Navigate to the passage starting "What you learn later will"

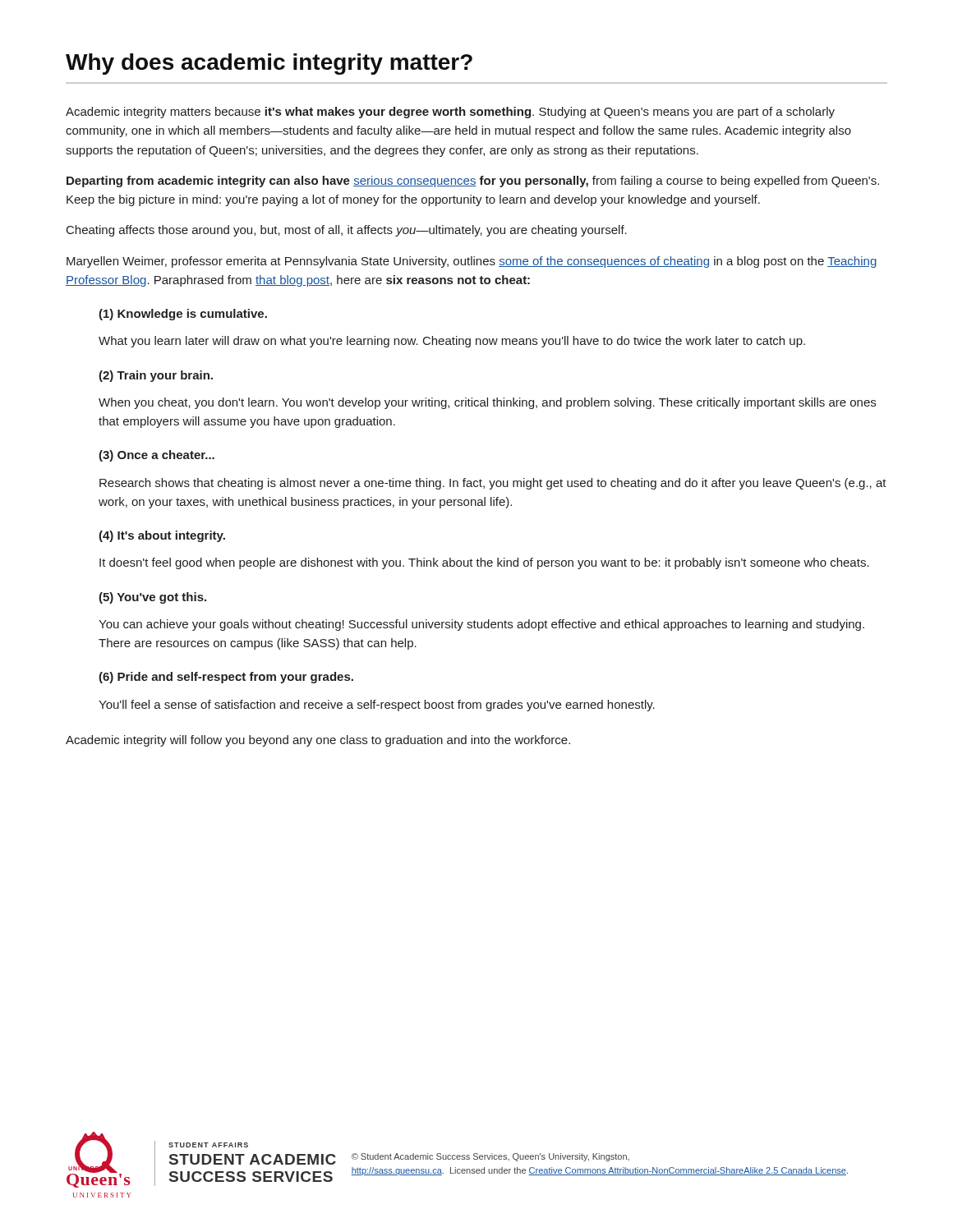[493, 341]
